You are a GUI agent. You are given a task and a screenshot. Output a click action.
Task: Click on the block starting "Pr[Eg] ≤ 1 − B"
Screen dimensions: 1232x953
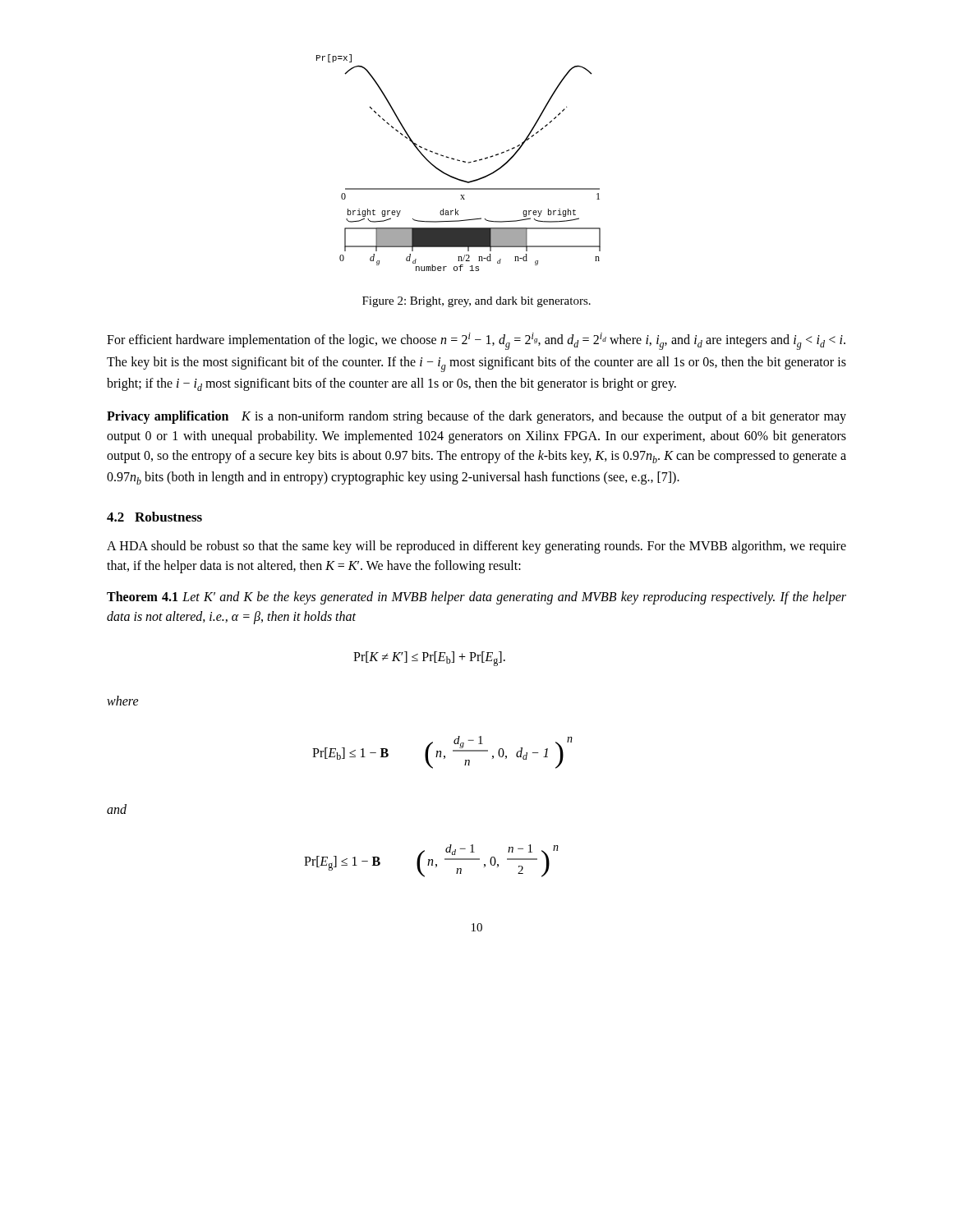coord(476,861)
